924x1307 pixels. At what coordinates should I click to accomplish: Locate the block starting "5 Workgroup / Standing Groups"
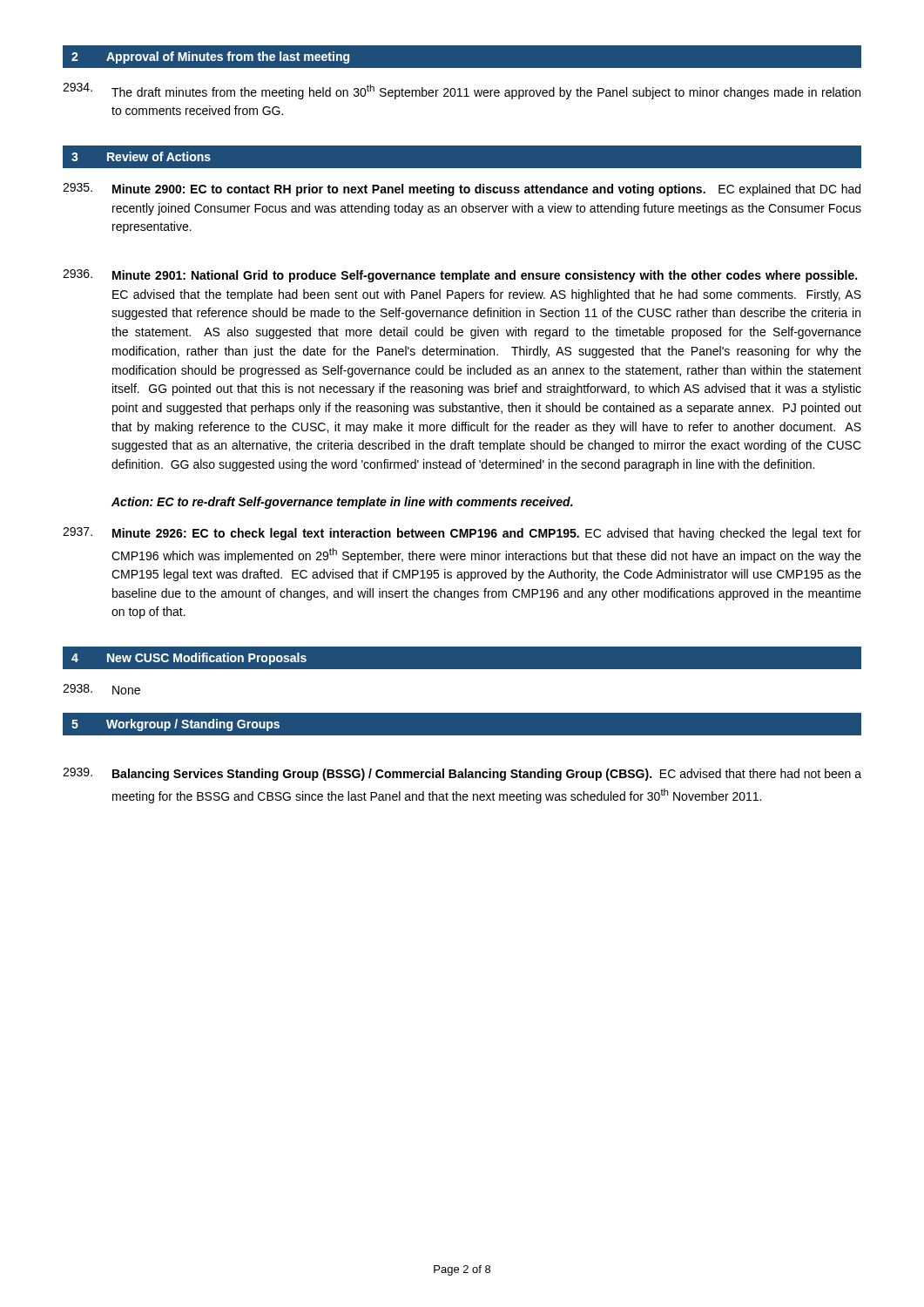pyautogui.click(x=176, y=724)
